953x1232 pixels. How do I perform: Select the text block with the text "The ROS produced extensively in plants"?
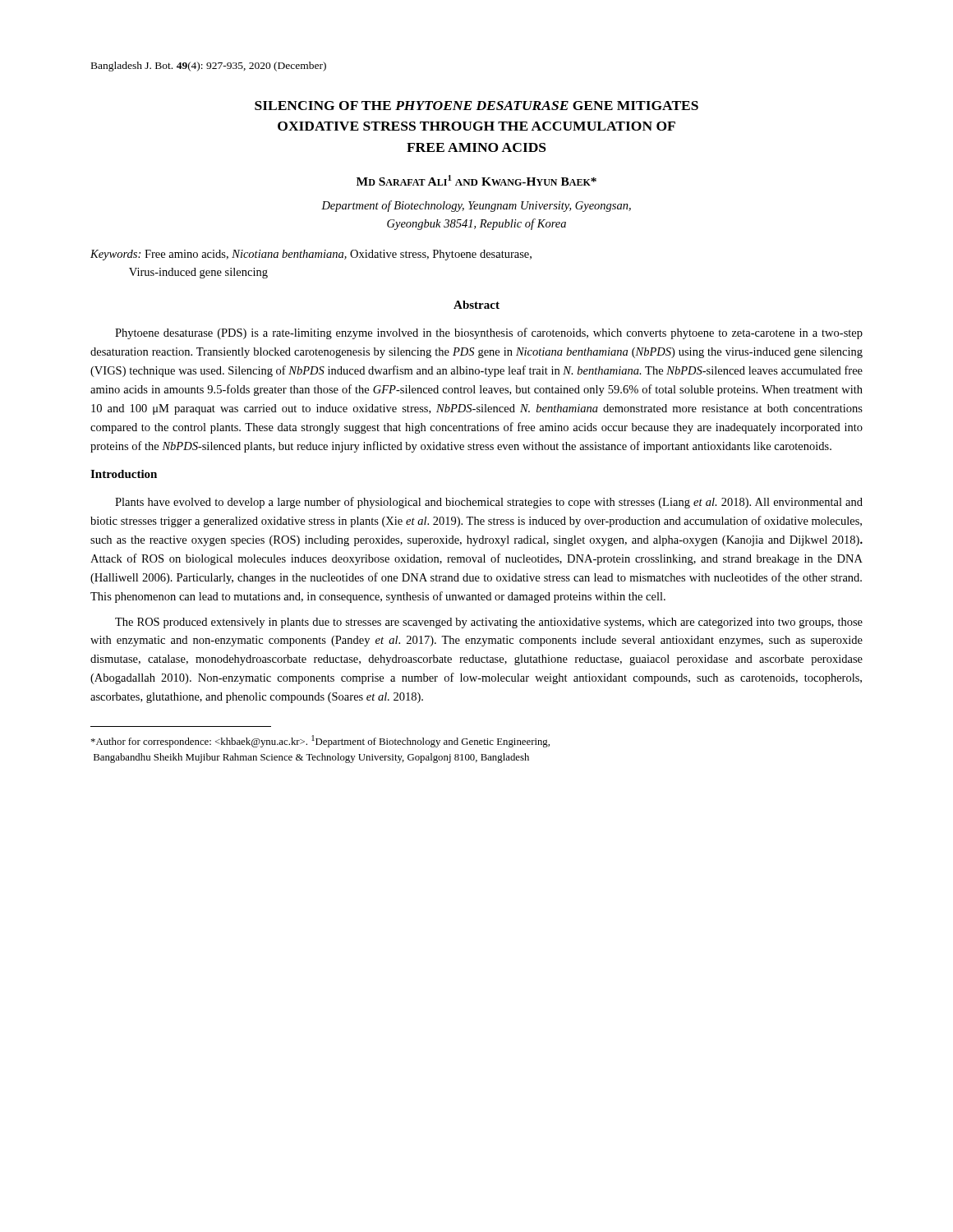pyautogui.click(x=476, y=659)
